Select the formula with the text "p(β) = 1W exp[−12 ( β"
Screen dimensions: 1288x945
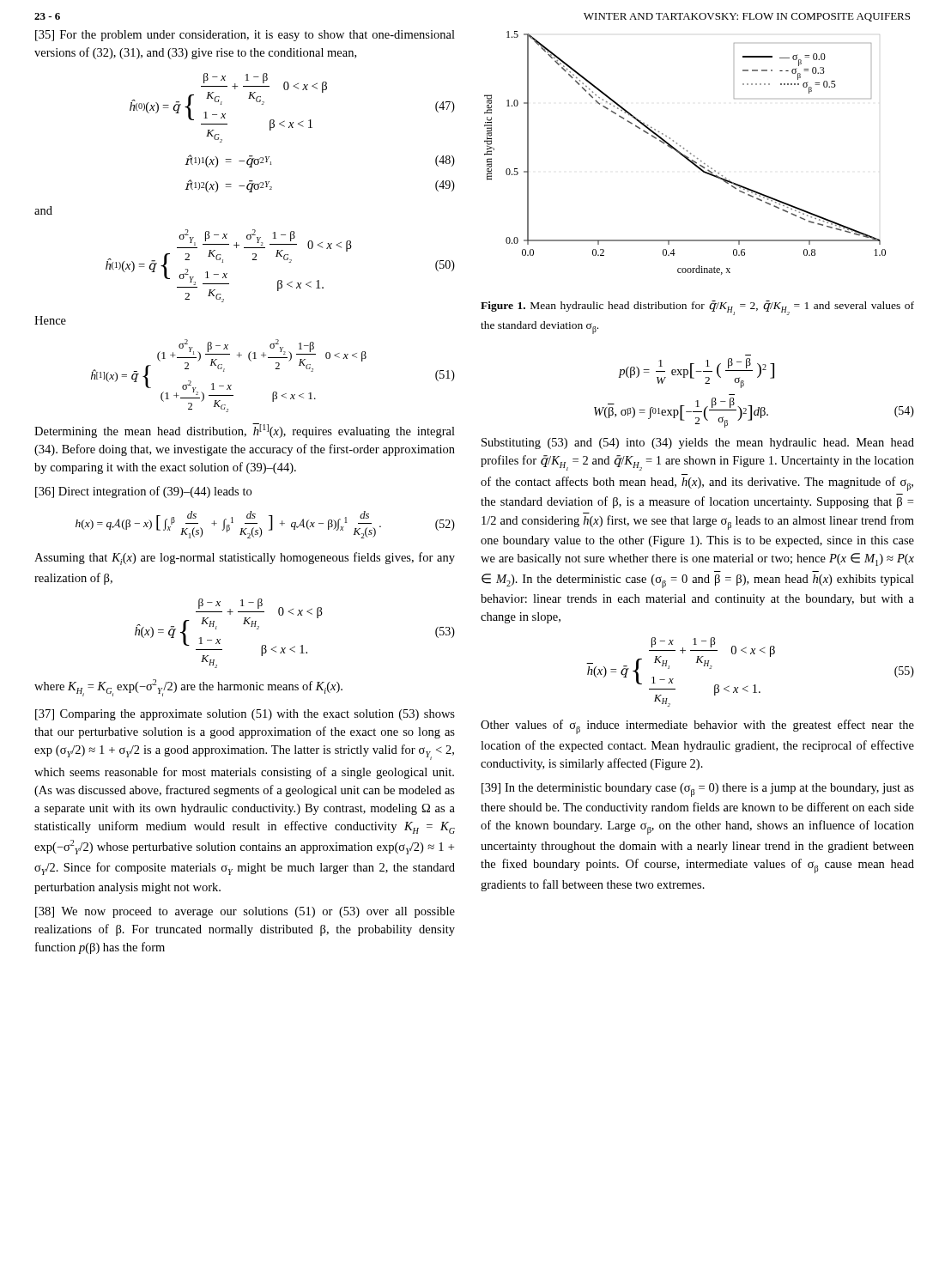click(697, 392)
